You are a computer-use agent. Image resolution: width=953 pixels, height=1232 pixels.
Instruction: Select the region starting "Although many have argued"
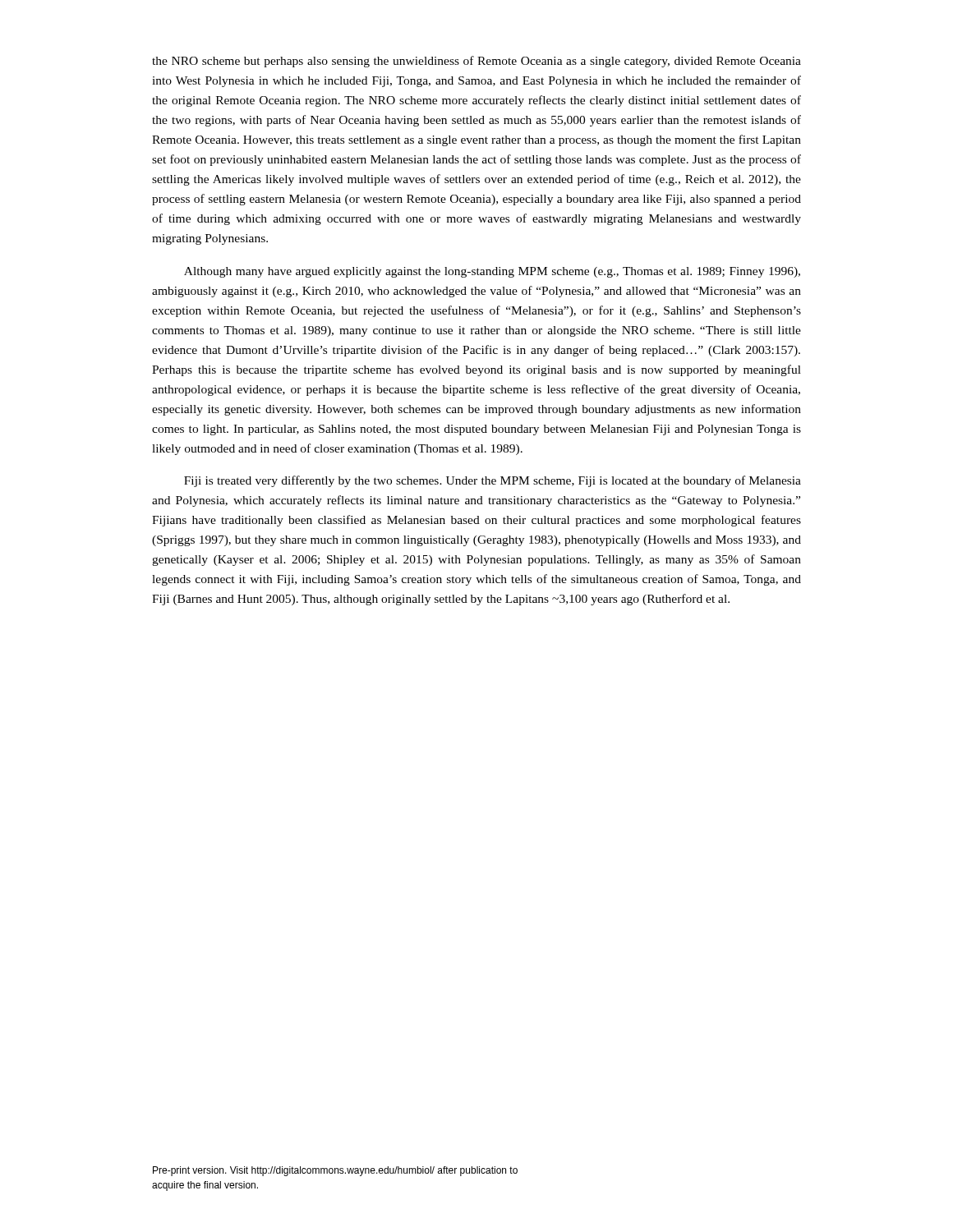(x=476, y=359)
